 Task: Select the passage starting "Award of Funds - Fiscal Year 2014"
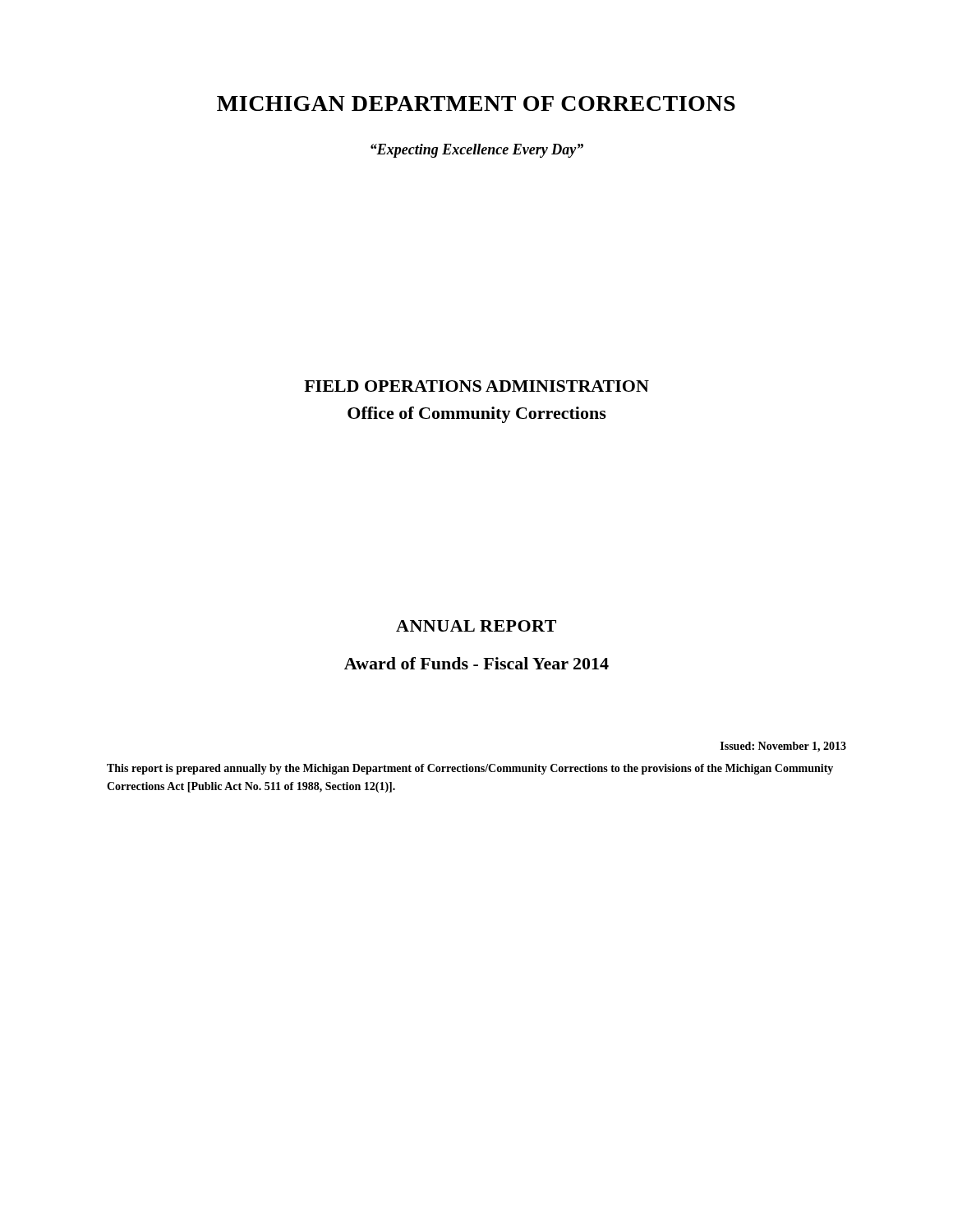[476, 663]
